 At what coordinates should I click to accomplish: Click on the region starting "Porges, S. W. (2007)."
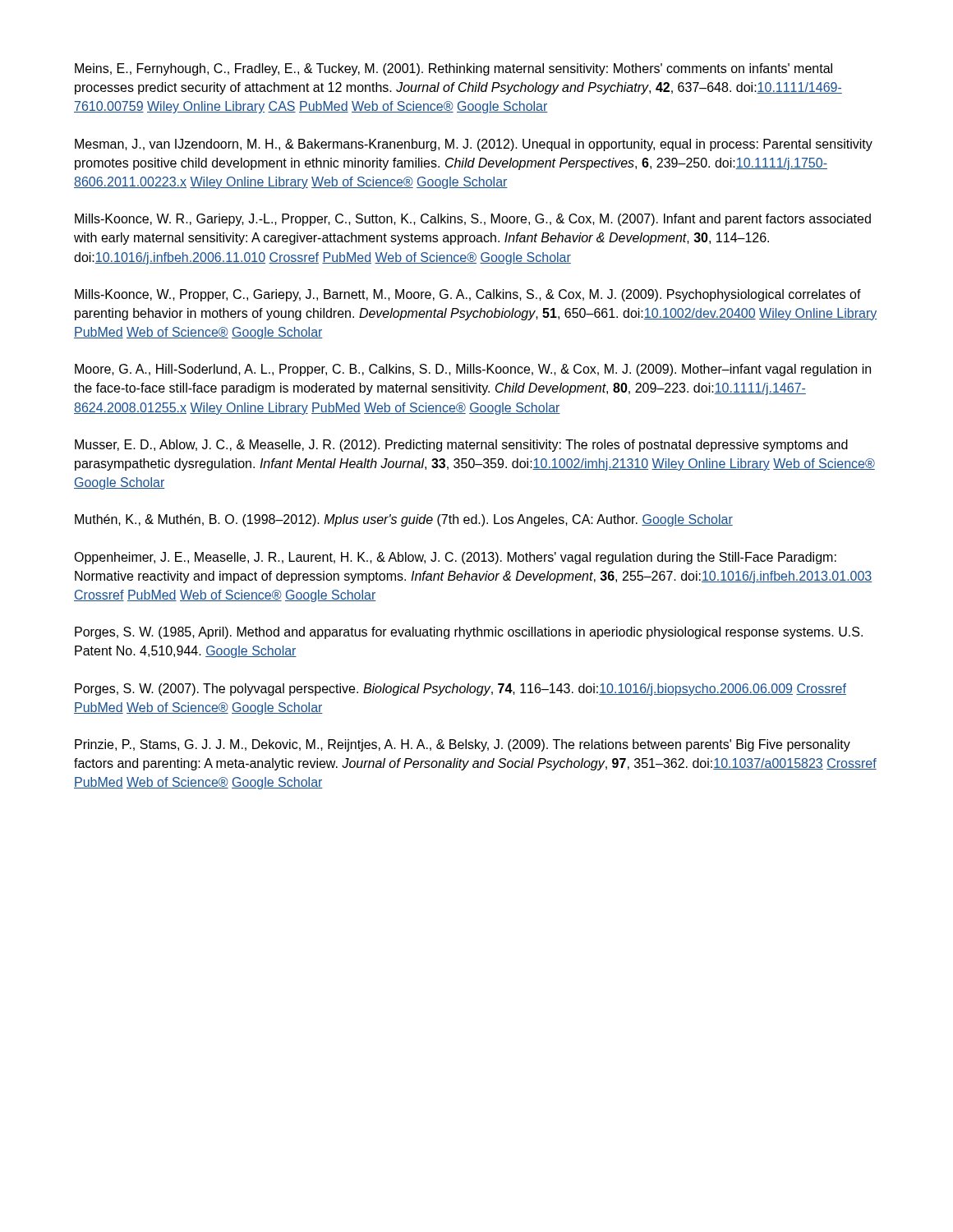coord(460,698)
